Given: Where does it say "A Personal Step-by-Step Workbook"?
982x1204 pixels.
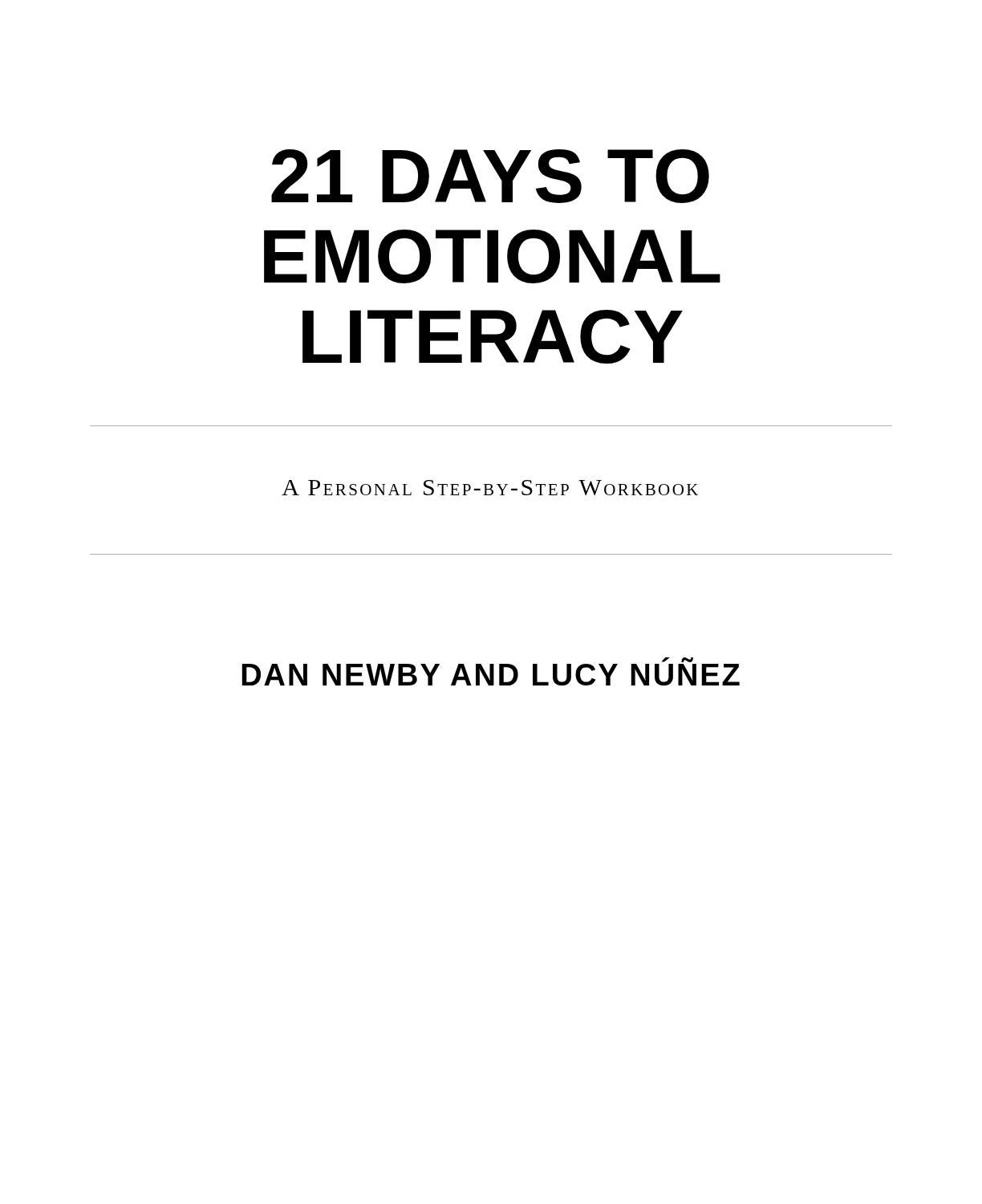Looking at the screenshot, I should [491, 487].
